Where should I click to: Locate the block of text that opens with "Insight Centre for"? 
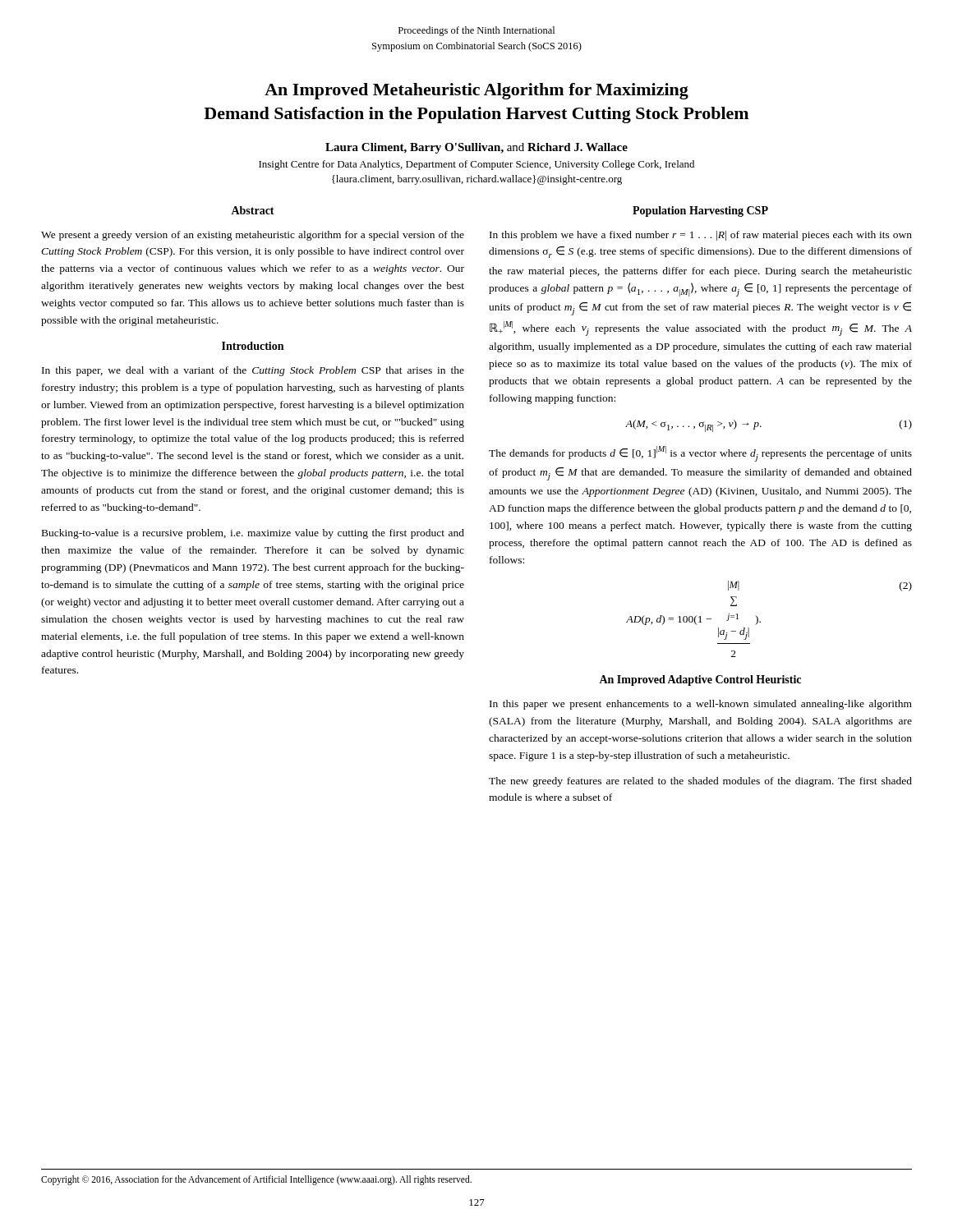click(476, 164)
